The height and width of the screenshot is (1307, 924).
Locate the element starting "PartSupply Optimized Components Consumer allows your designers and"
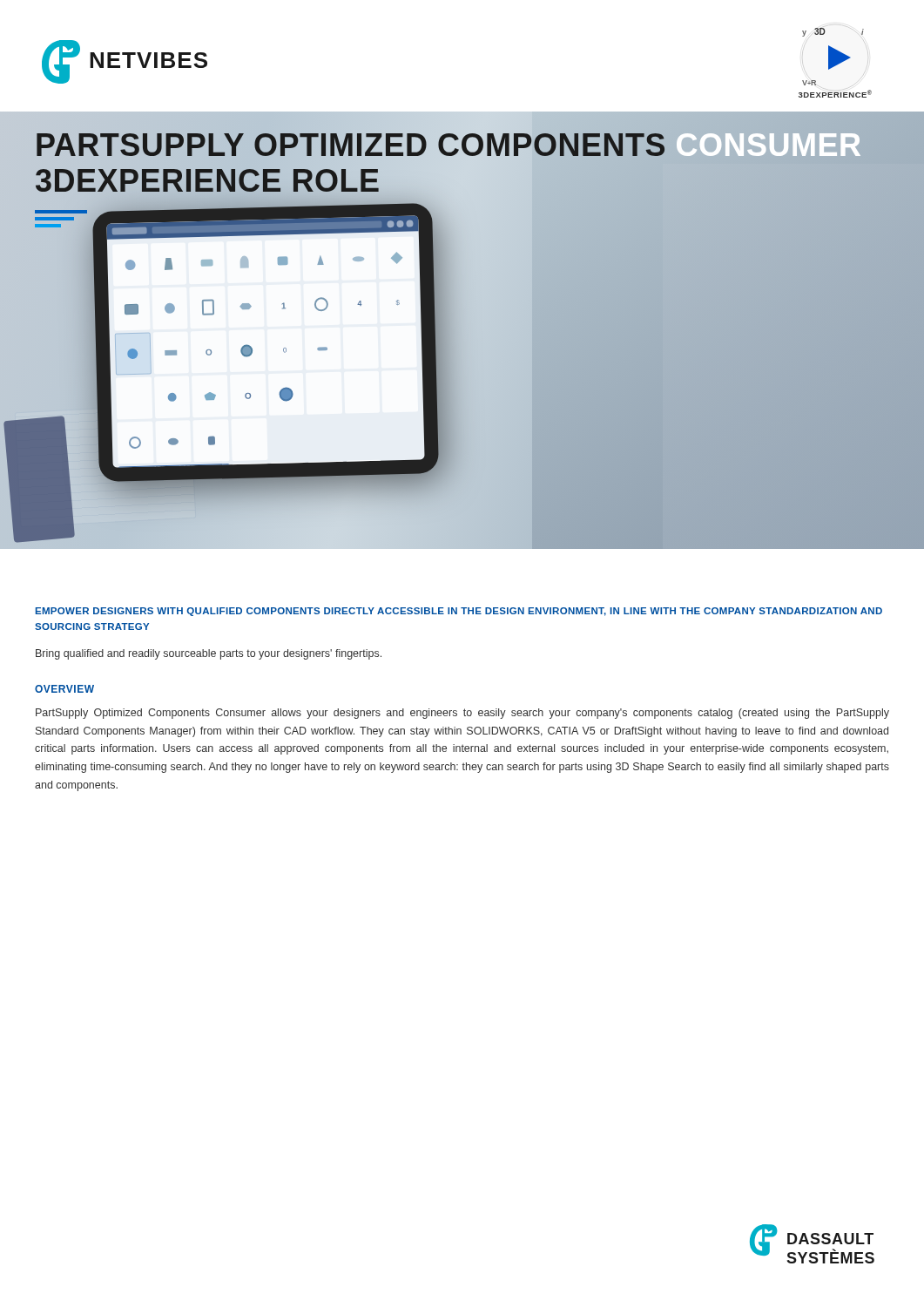point(462,749)
